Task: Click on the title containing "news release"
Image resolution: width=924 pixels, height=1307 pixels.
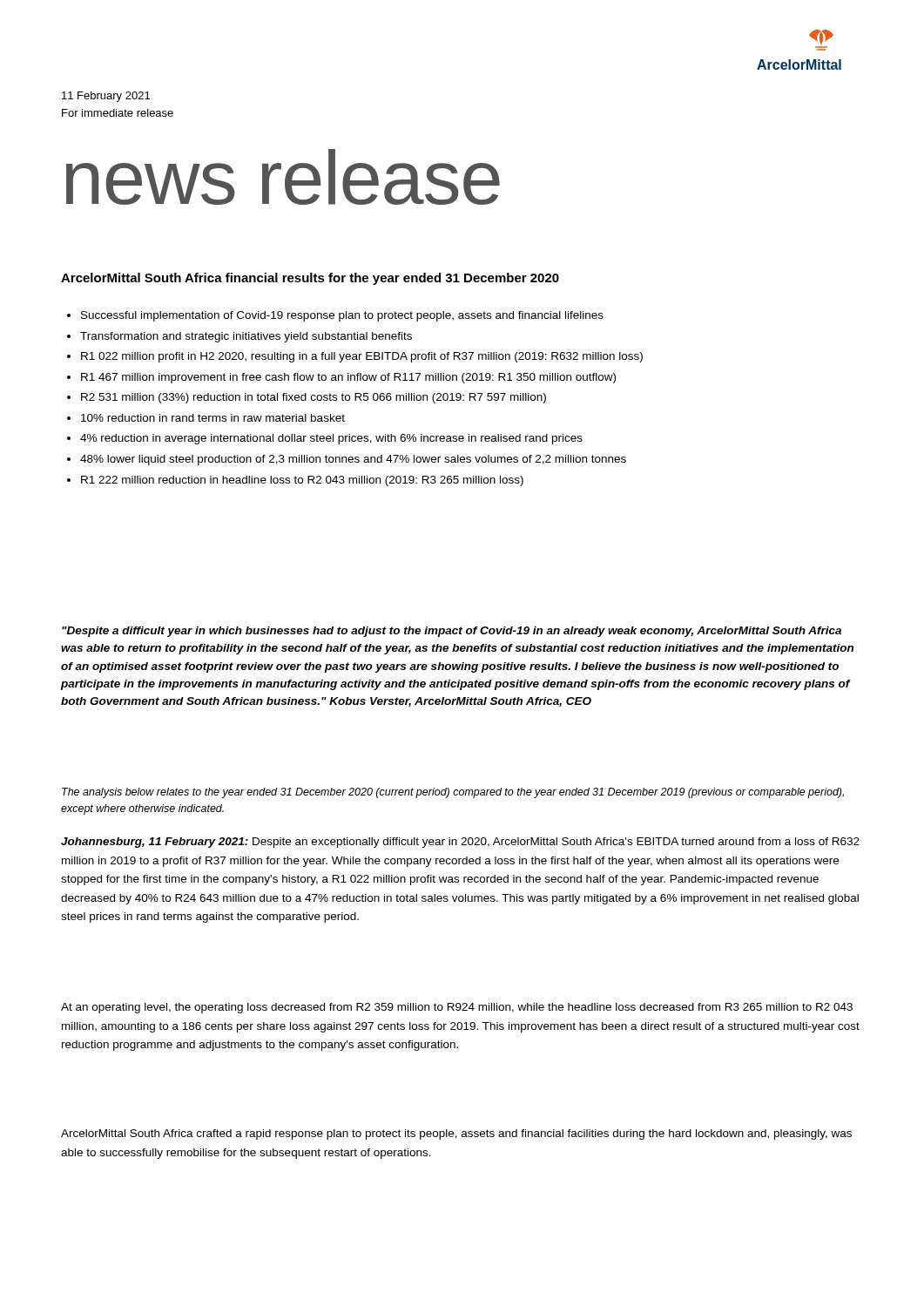Action: [282, 178]
